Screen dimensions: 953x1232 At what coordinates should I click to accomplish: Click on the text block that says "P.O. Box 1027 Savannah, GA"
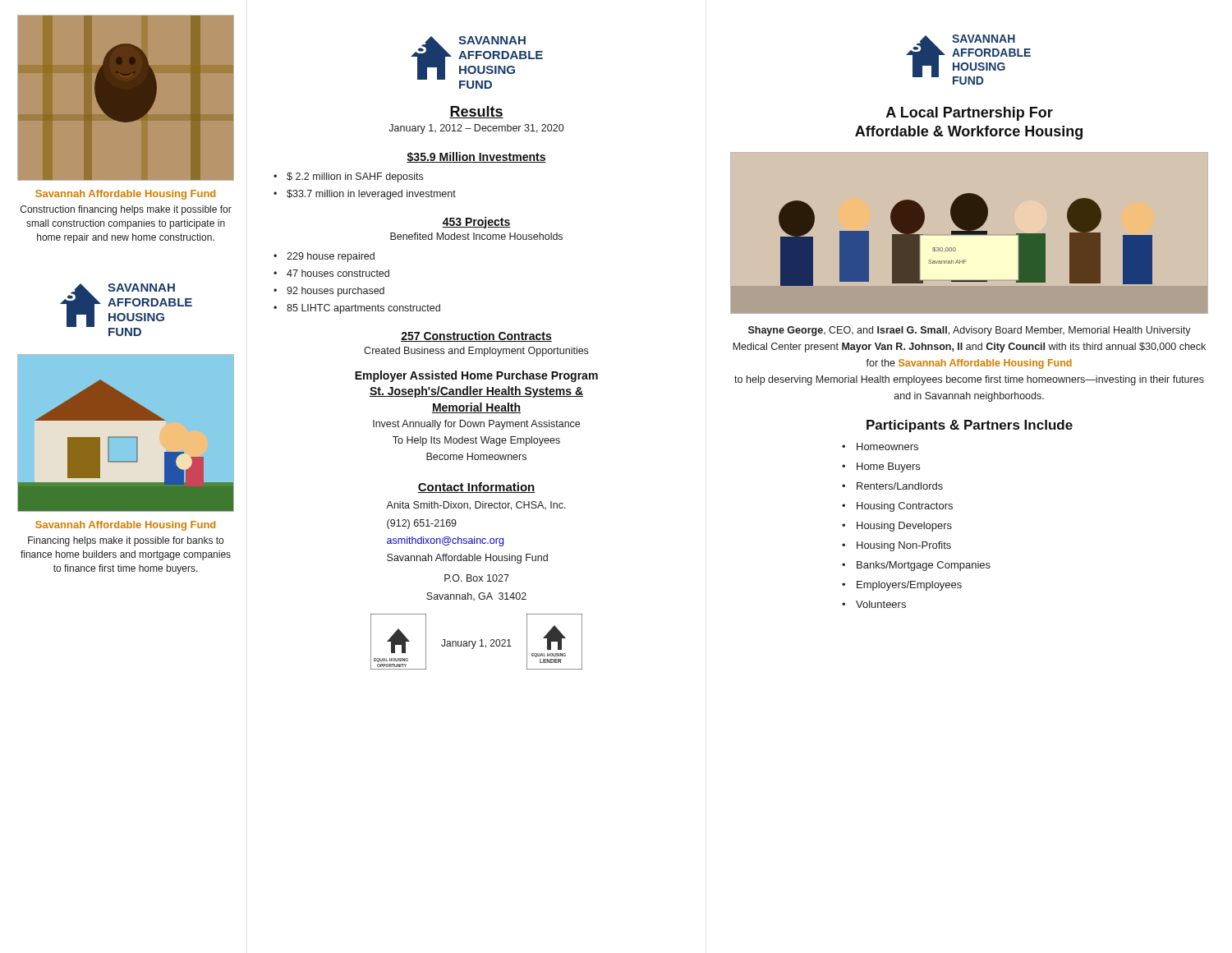coord(476,587)
